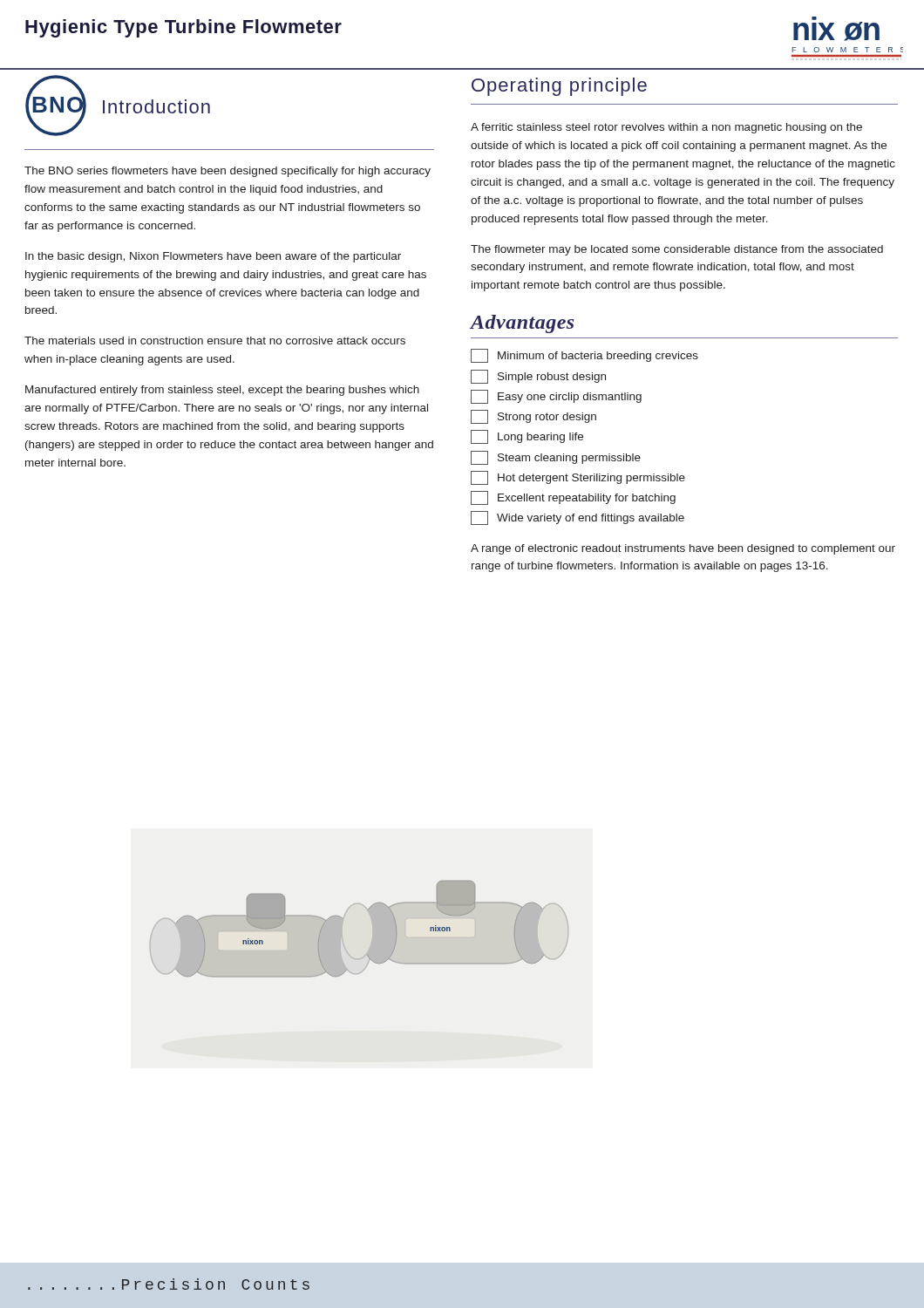Locate the photo
Image resolution: width=924 pixels, height=1308 pixels.
click(x=362, y=948)
